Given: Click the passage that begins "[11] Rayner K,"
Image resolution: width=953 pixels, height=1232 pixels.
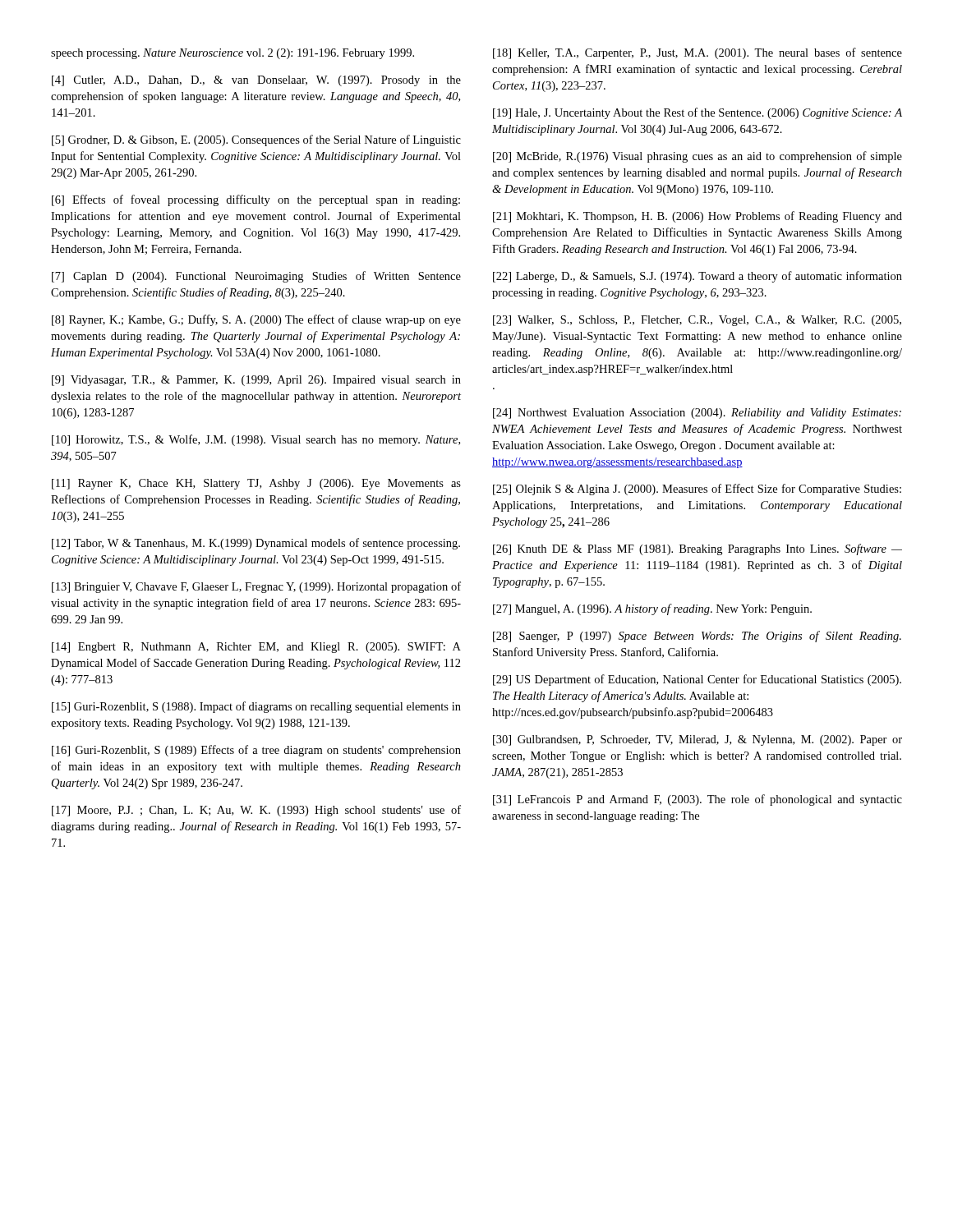Looking at the screenshot, I should click(256, 499).
